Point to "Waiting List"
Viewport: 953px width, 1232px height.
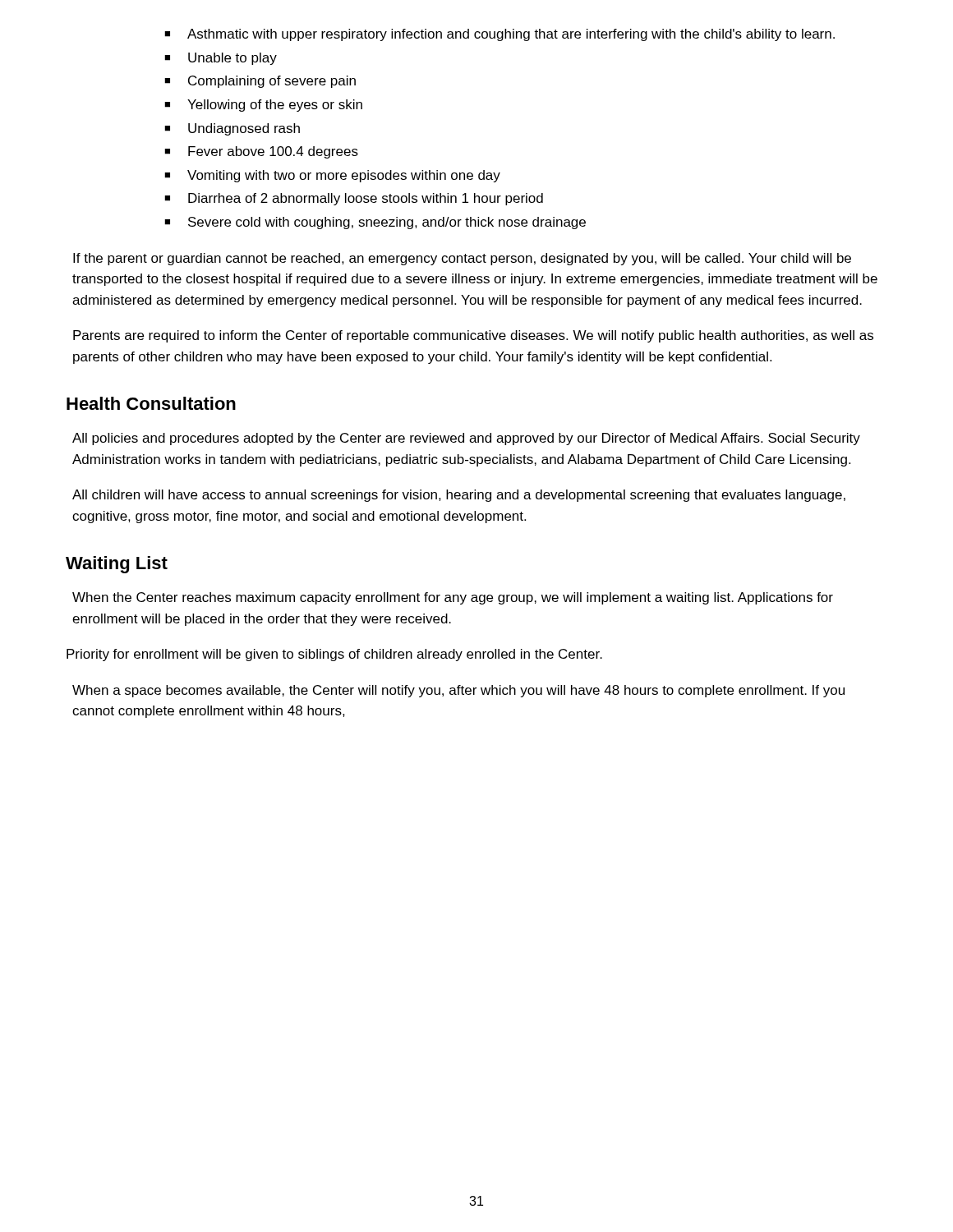[117, 563]
